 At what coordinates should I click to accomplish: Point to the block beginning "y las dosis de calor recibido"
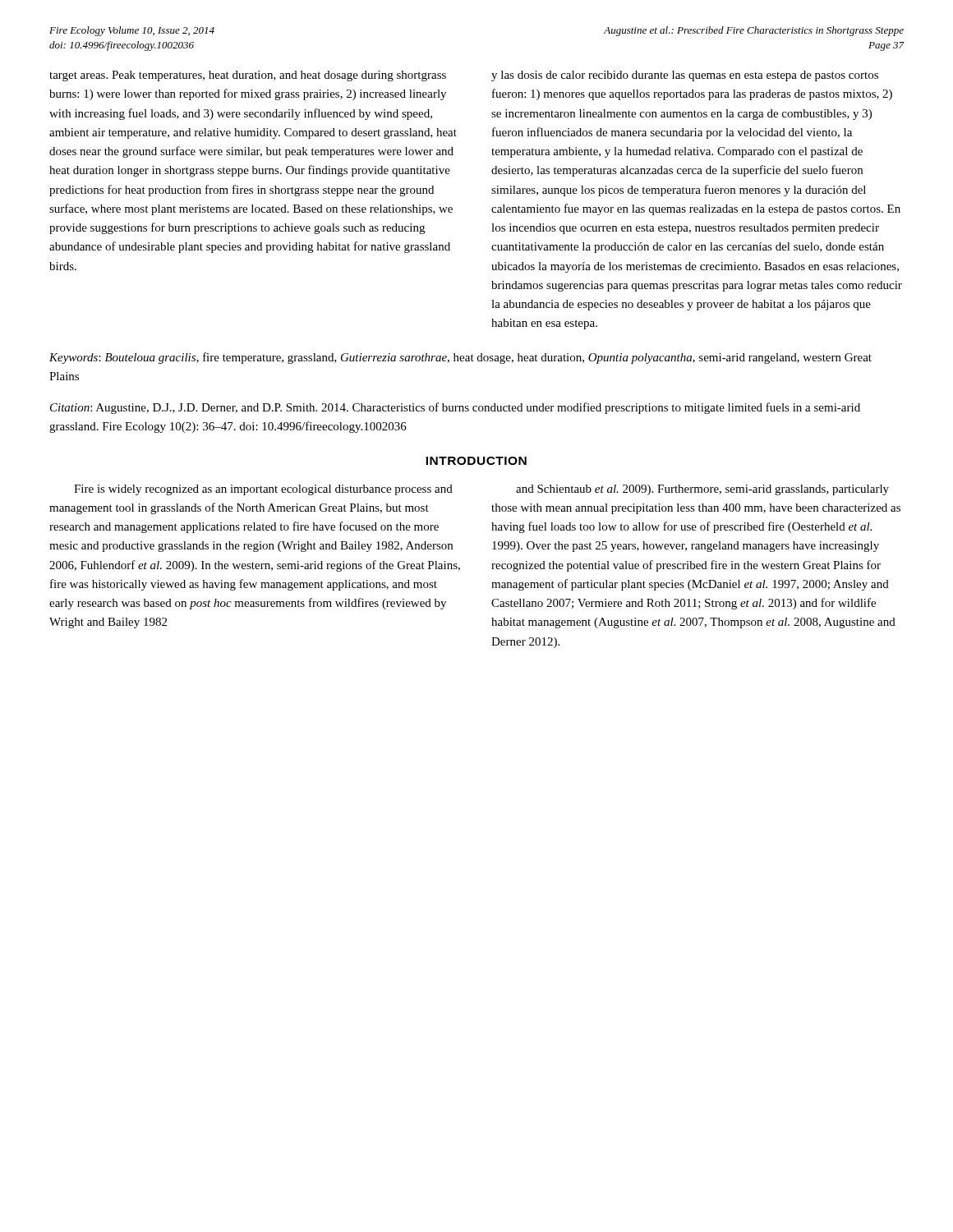(x=698, y=199)
